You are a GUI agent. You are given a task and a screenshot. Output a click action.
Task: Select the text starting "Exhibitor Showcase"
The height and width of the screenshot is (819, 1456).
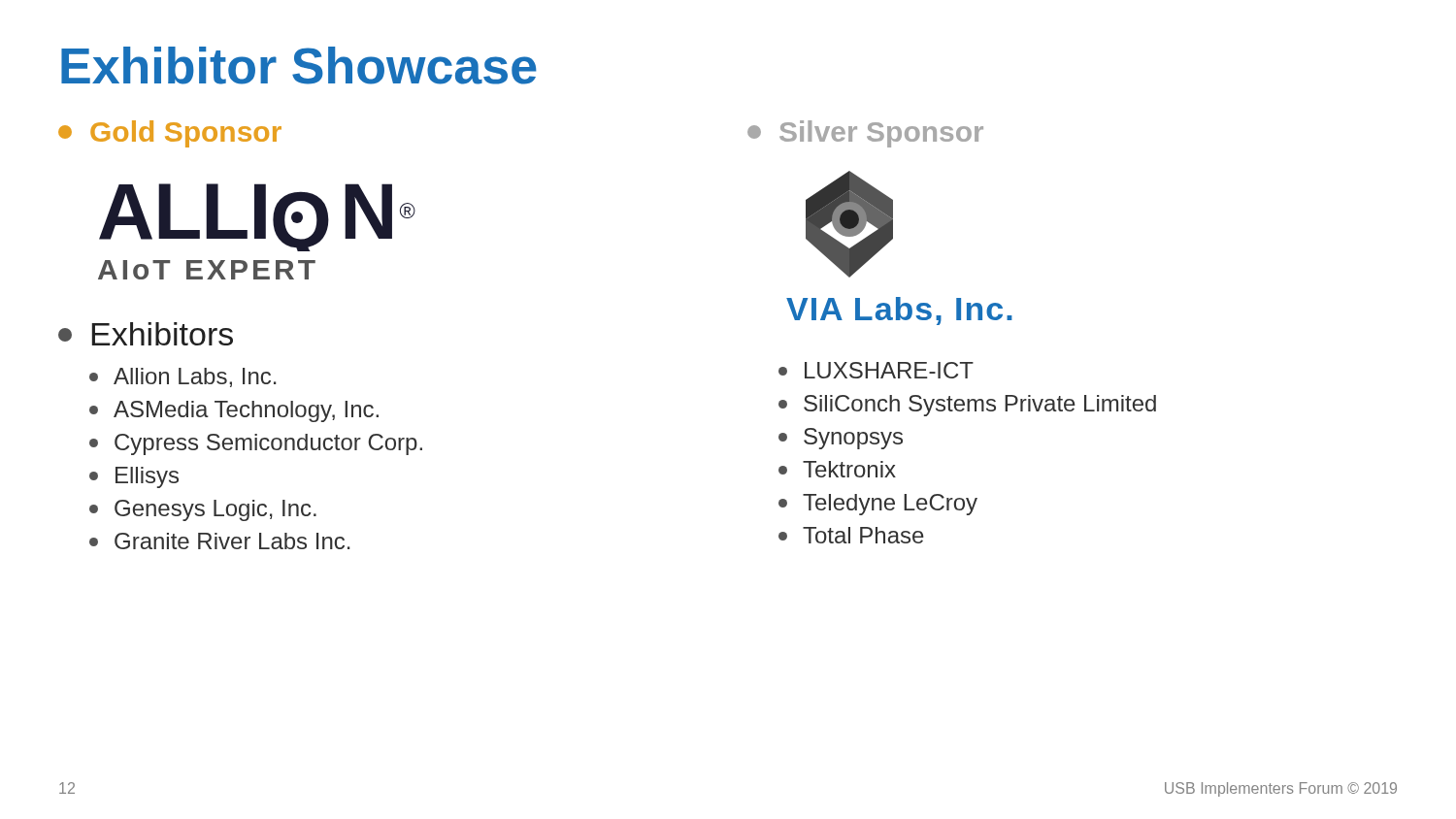pyautogui.click(x=298, y=66)
